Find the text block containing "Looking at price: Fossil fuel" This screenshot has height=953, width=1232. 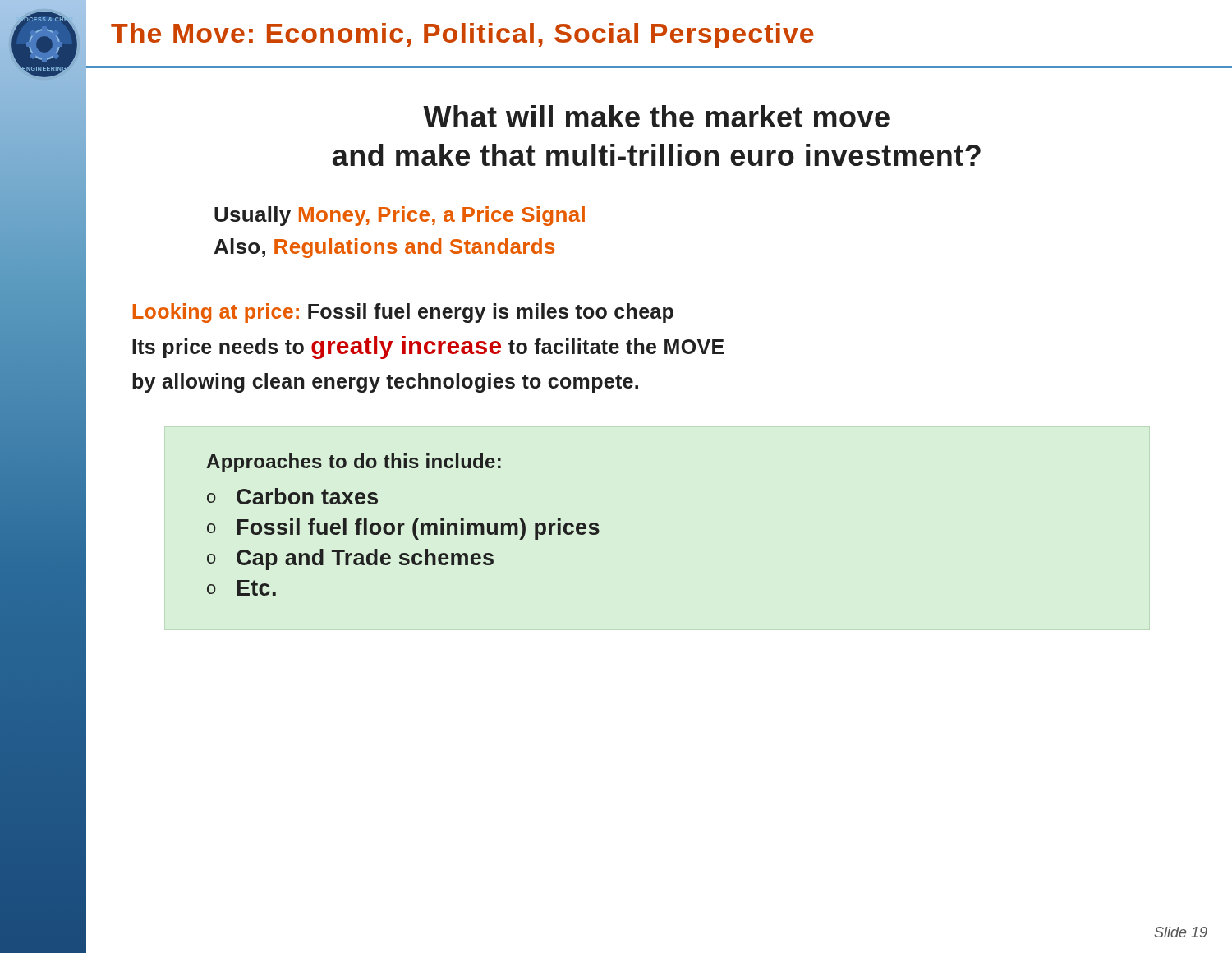coord(428,346)
